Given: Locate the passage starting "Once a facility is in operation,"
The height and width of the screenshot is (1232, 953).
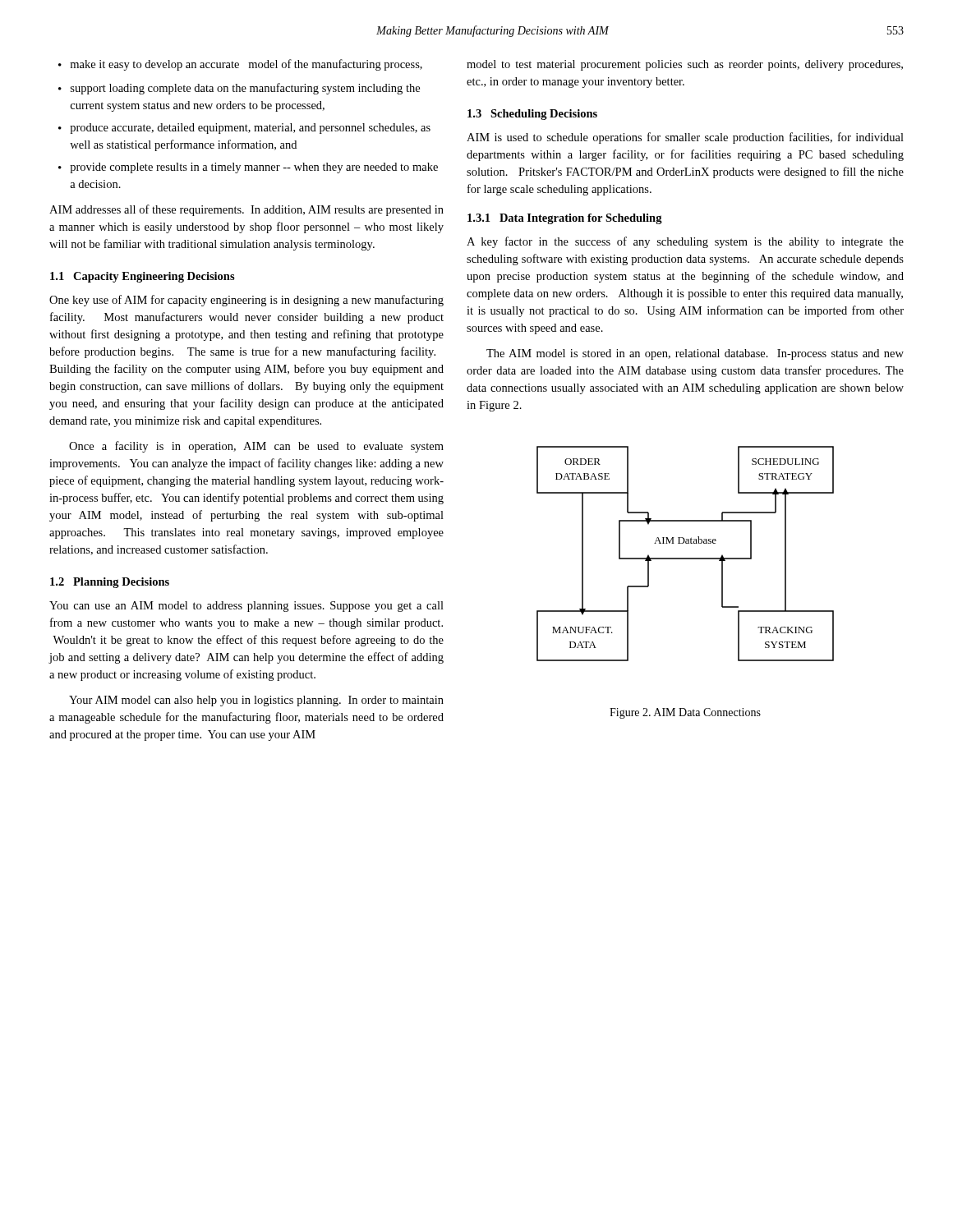Looking at the screenshot, I should coord(246,498).
